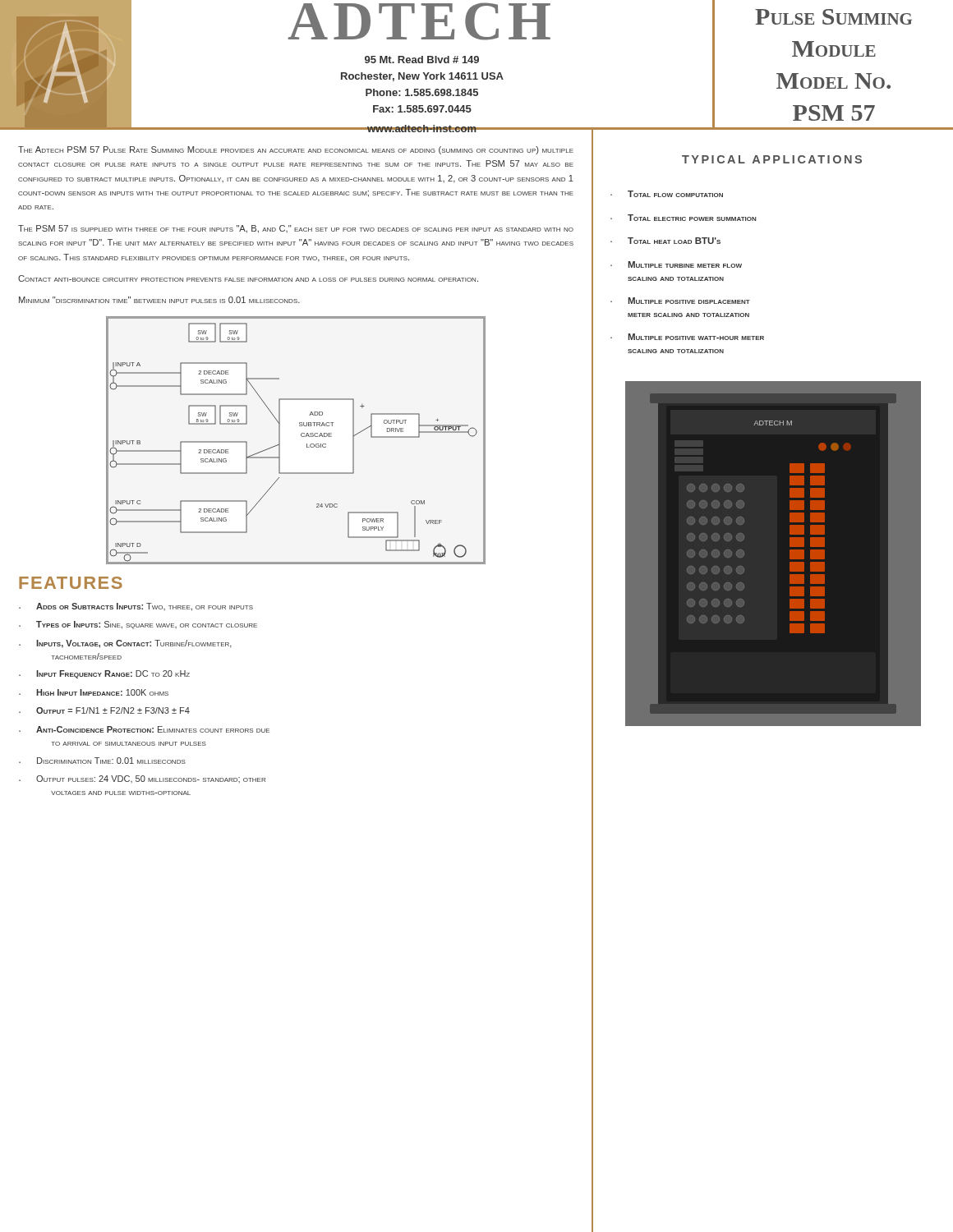
Task: Select the element starting "· Output pulses:"
Action: 142,786
